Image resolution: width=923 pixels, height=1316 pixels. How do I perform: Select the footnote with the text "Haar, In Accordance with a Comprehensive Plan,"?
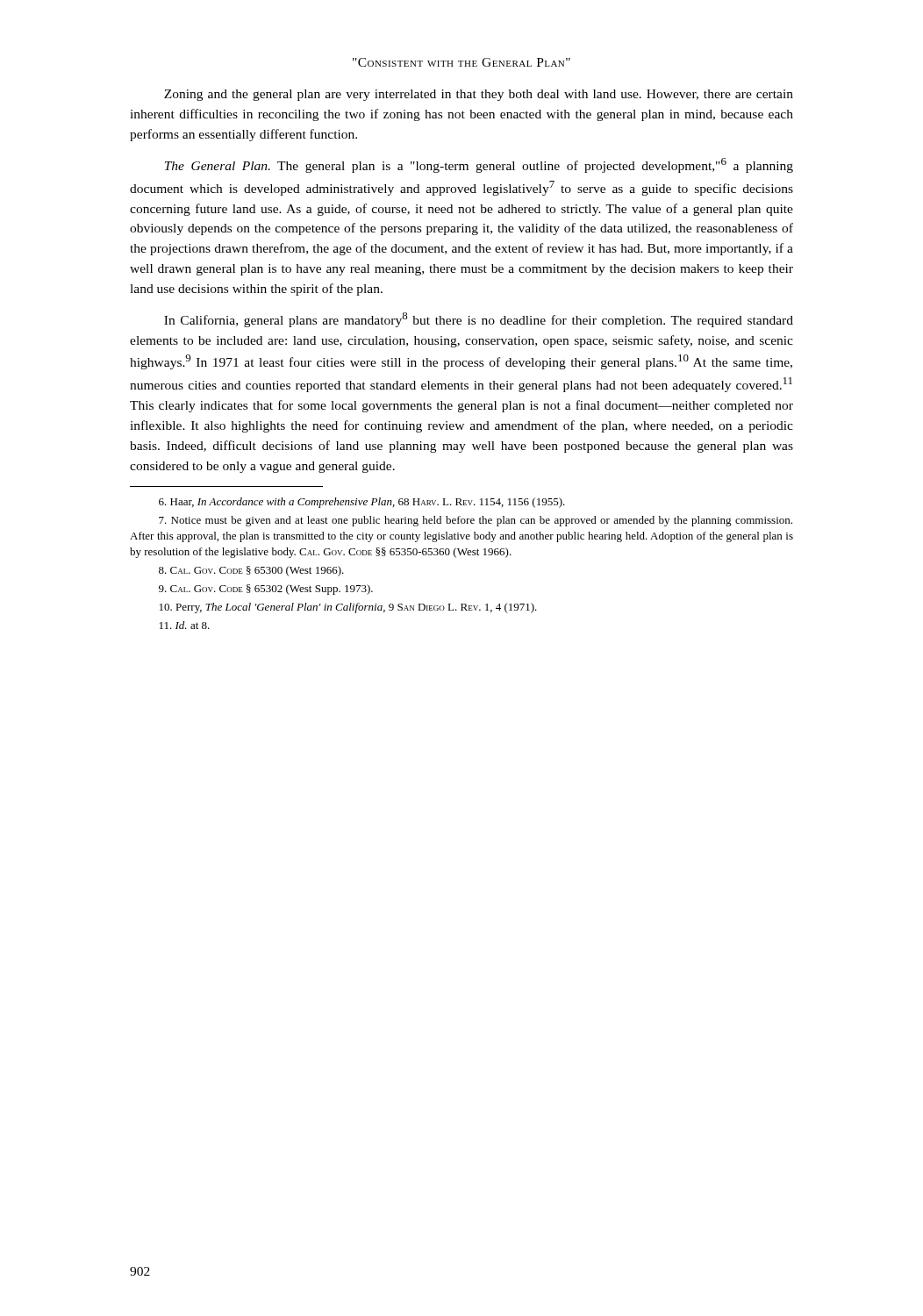pos(362,502)
